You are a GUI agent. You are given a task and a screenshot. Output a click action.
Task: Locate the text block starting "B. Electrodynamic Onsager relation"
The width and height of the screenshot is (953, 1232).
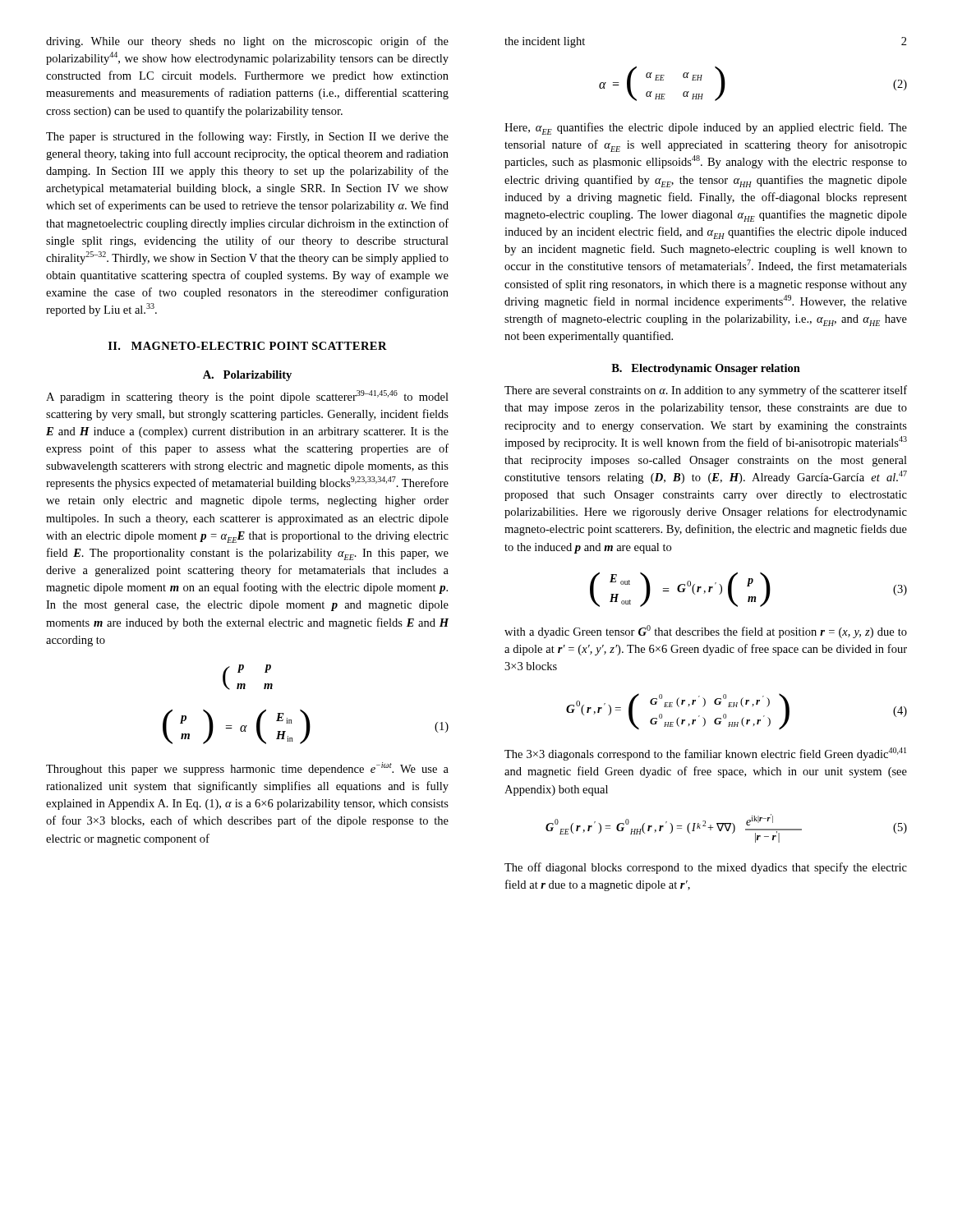706,368
